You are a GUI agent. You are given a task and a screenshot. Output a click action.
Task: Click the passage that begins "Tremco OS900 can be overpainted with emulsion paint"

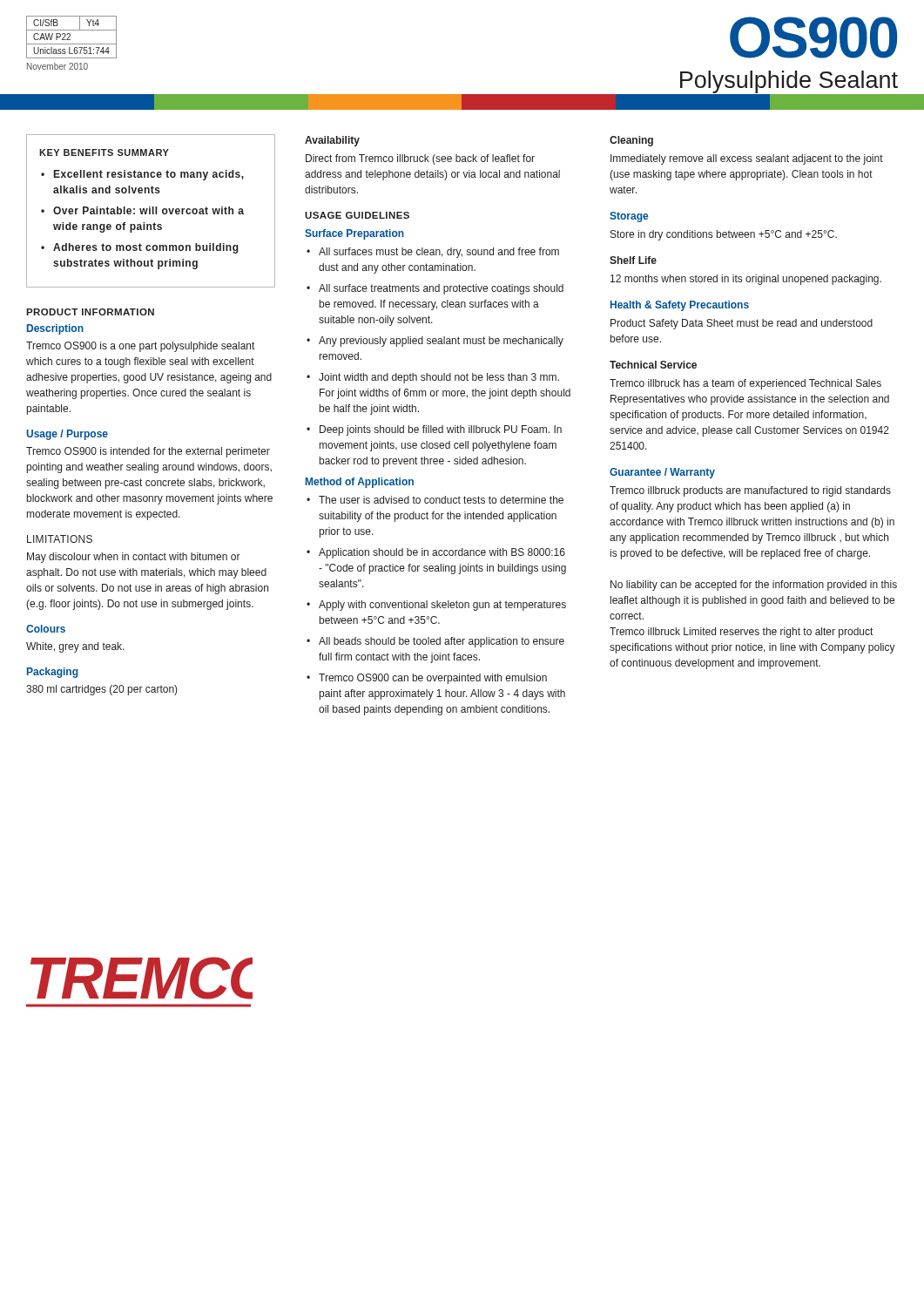(442, 694)
